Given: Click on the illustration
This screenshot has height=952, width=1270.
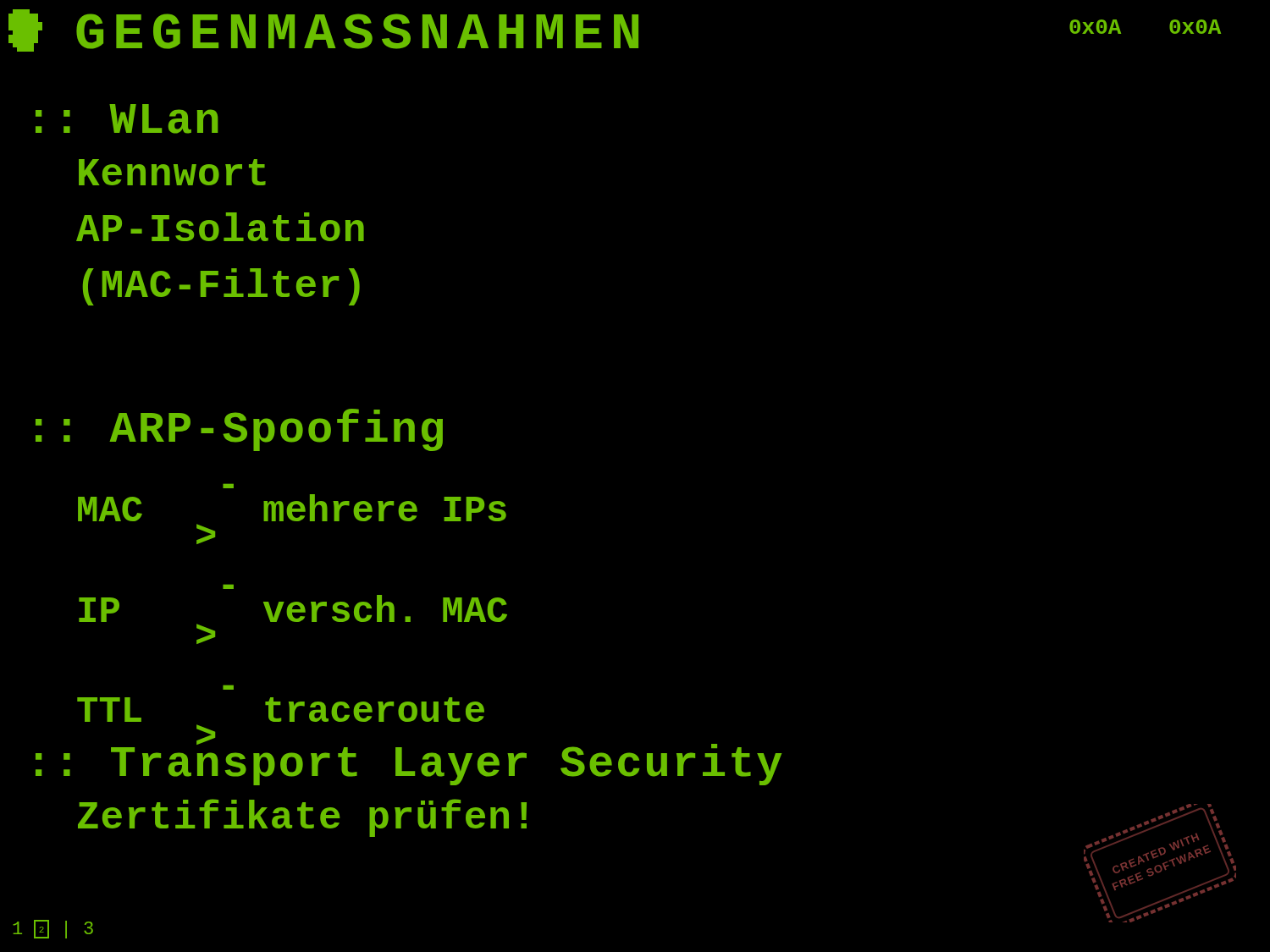Looking at the screenshot, I should click(x=1160, y=865).
